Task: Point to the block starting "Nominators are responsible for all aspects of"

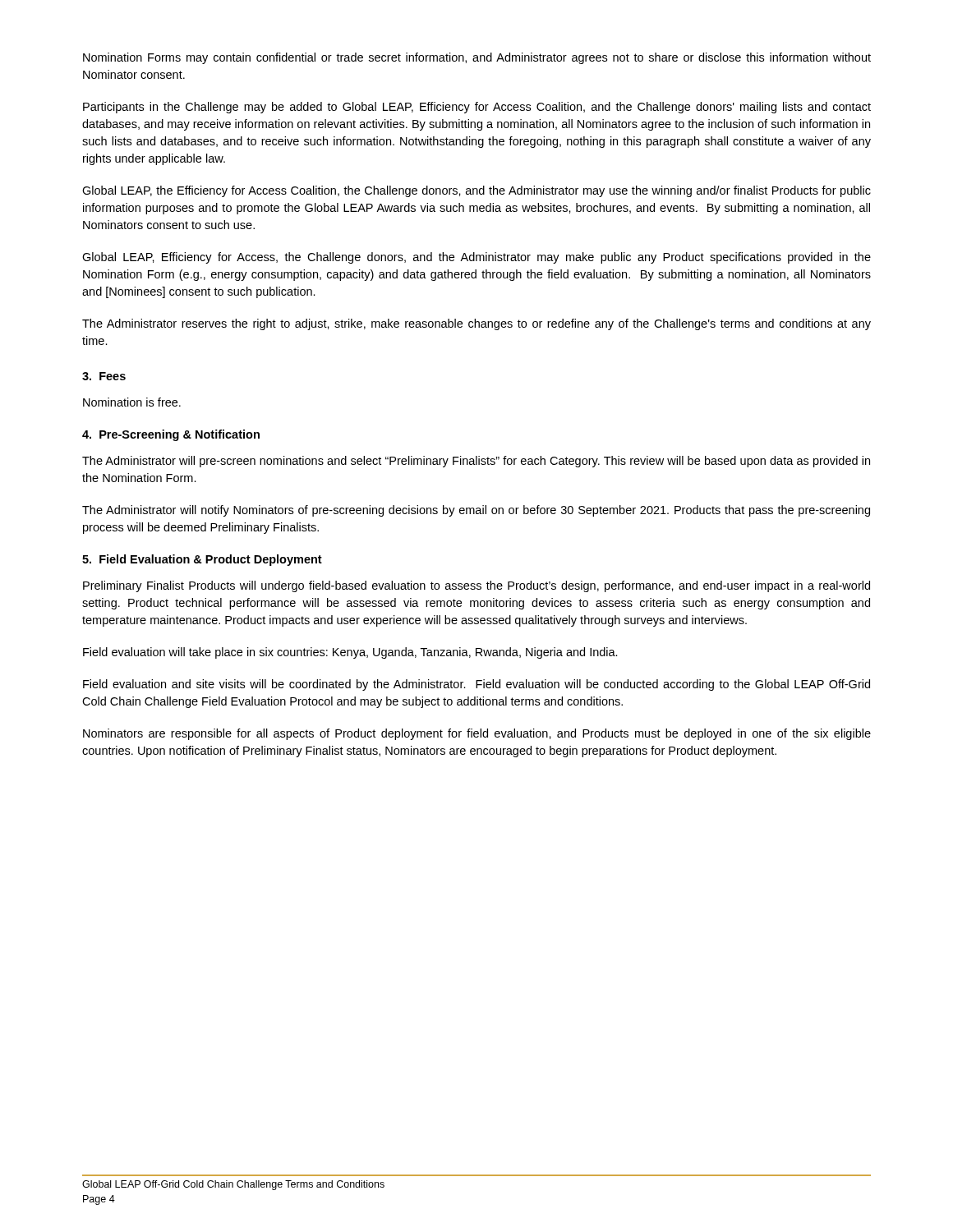Action: [476, 742]
